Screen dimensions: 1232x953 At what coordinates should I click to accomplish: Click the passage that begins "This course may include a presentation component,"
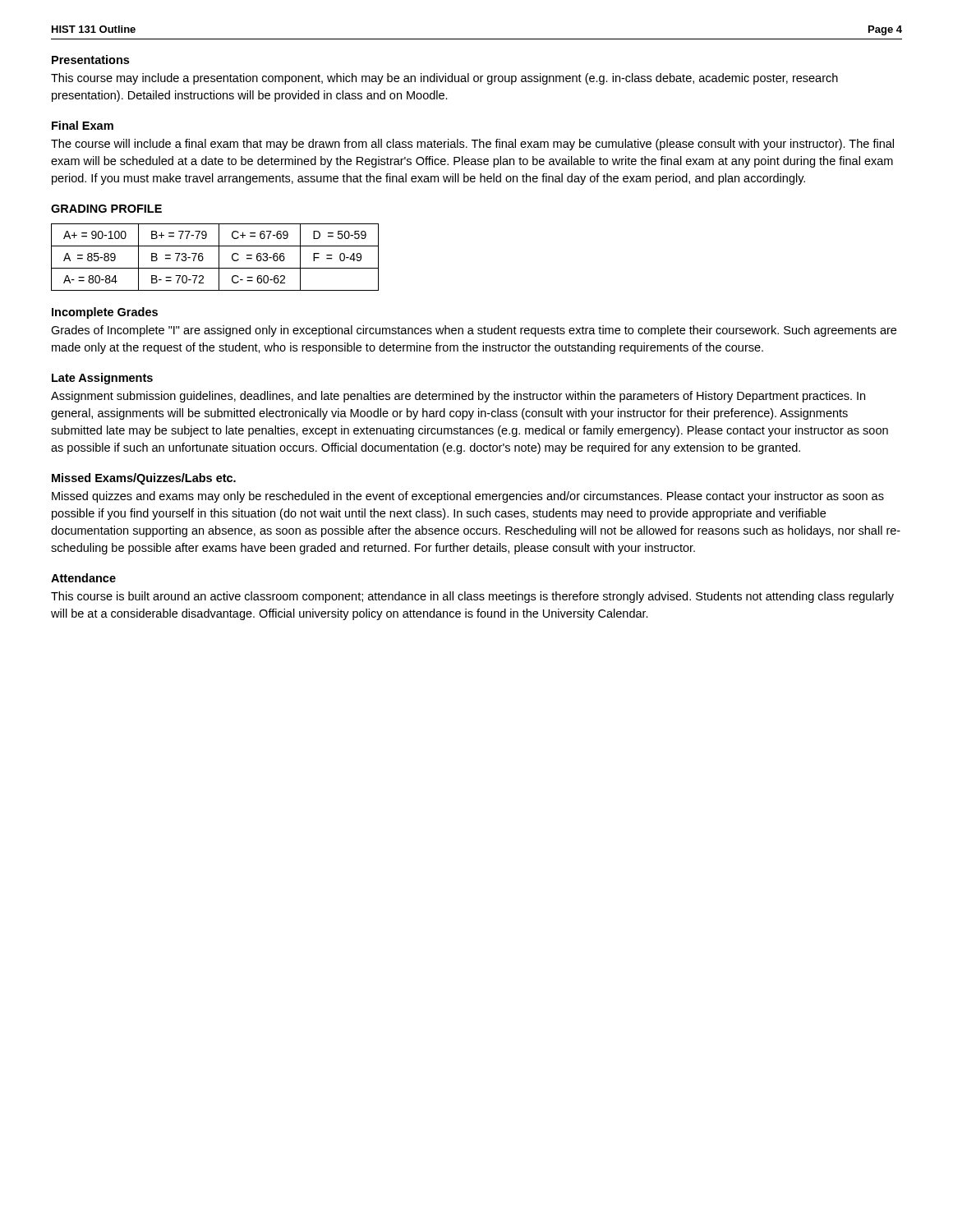pyautogui.click(x=445, y=87)
